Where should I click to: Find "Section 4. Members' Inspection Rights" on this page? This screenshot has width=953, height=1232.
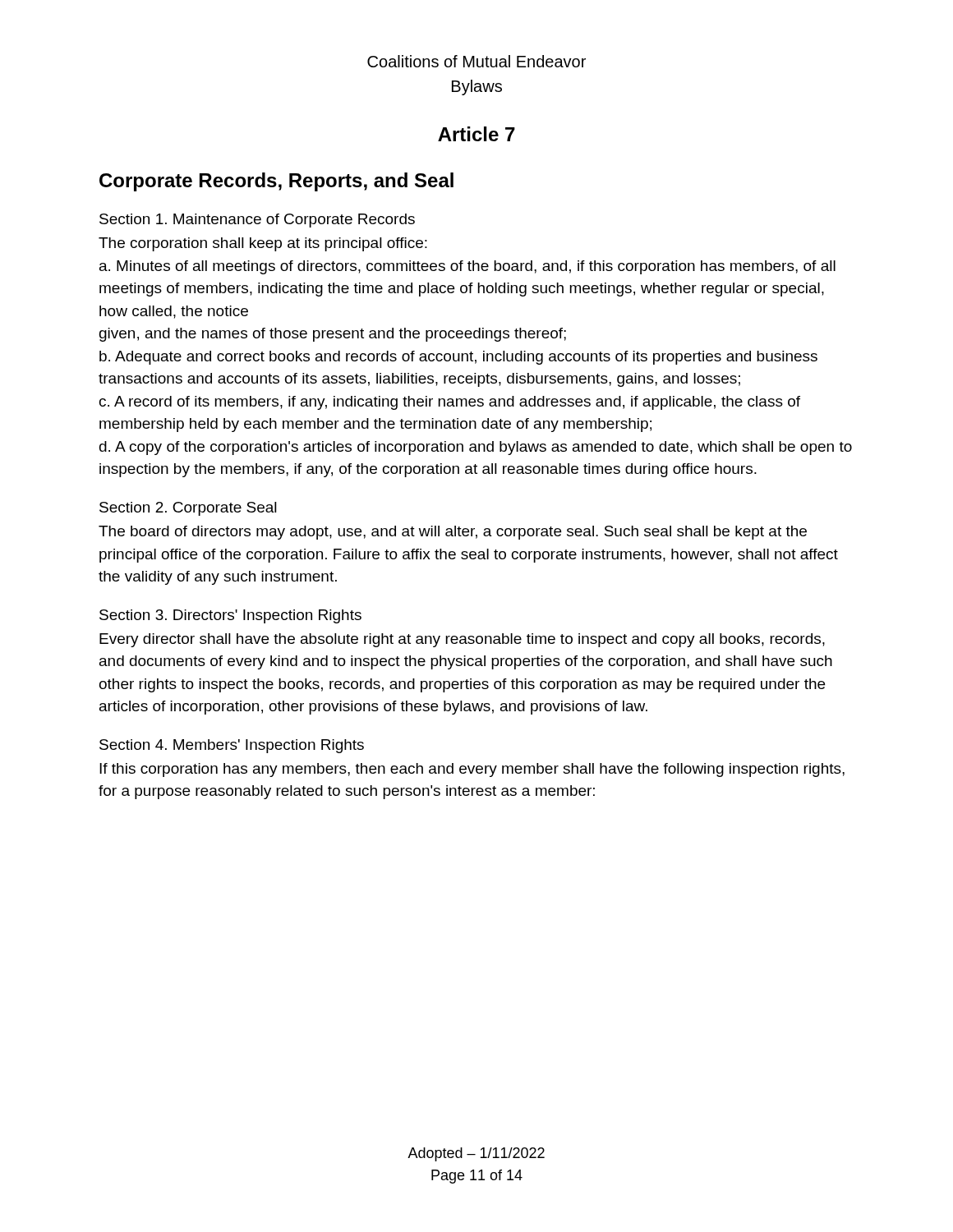click(x=231, y=744)
